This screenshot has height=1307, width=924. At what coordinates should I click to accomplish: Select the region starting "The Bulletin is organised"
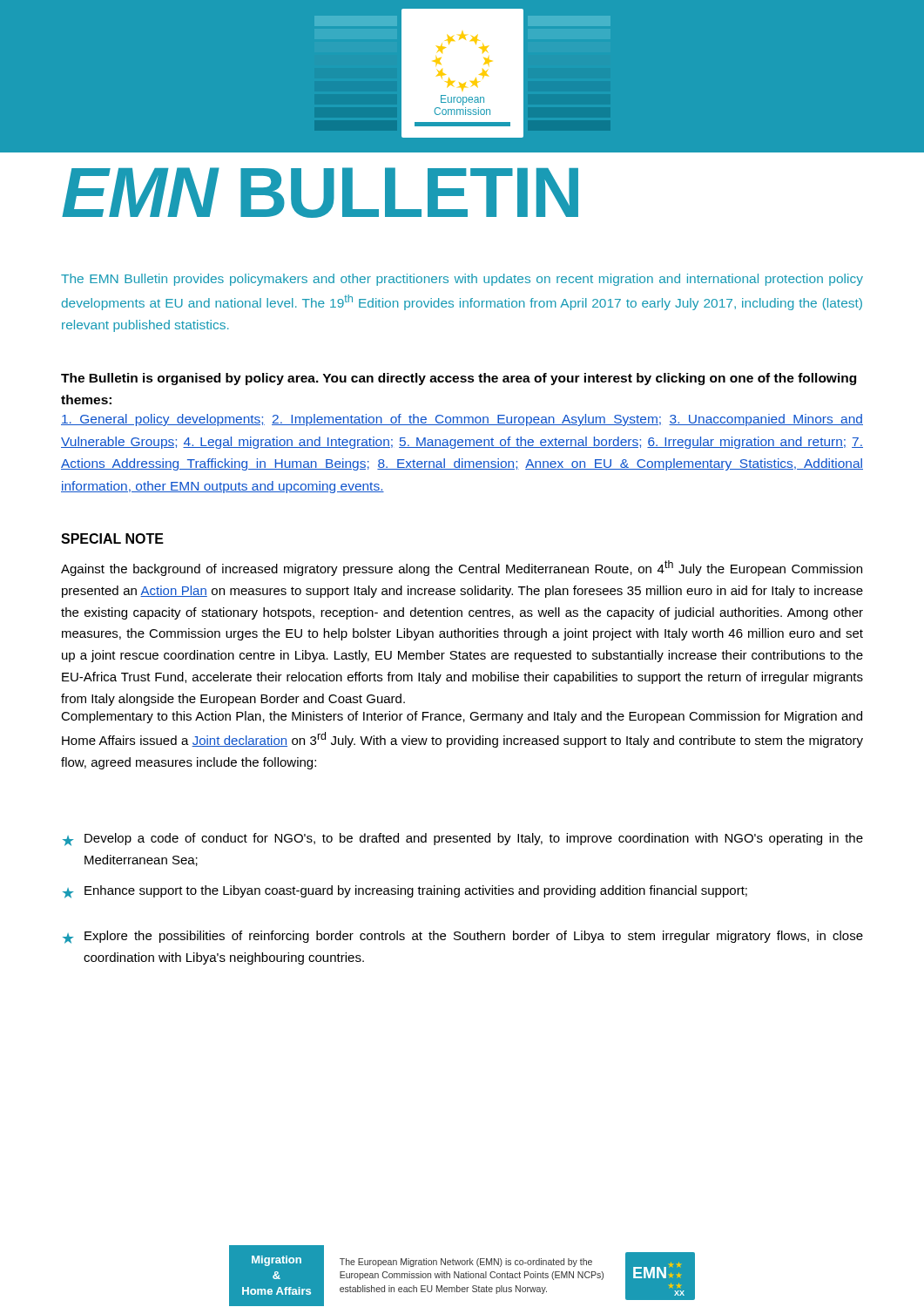tap(459, 389)
